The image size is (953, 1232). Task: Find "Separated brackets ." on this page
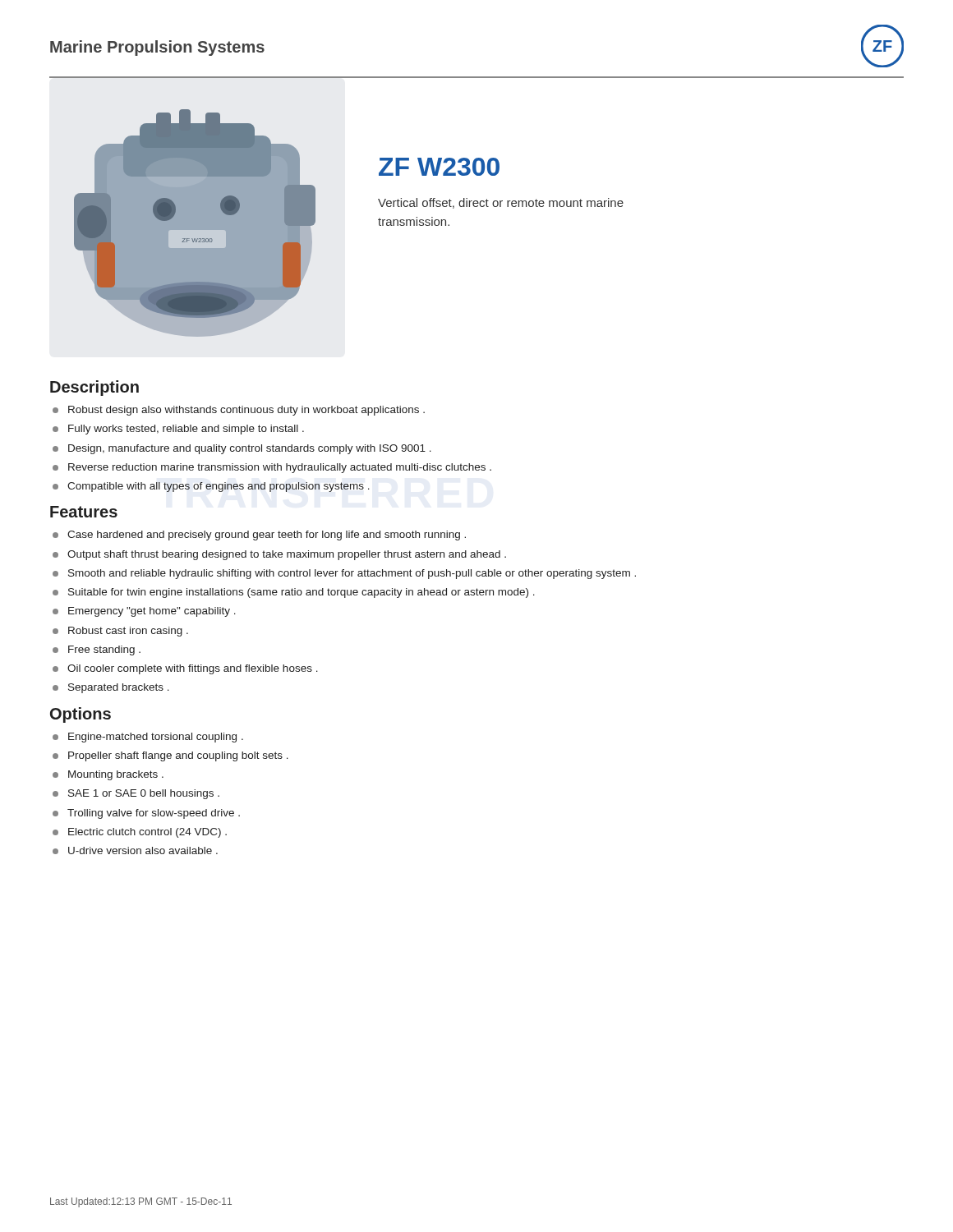(119, 687)
